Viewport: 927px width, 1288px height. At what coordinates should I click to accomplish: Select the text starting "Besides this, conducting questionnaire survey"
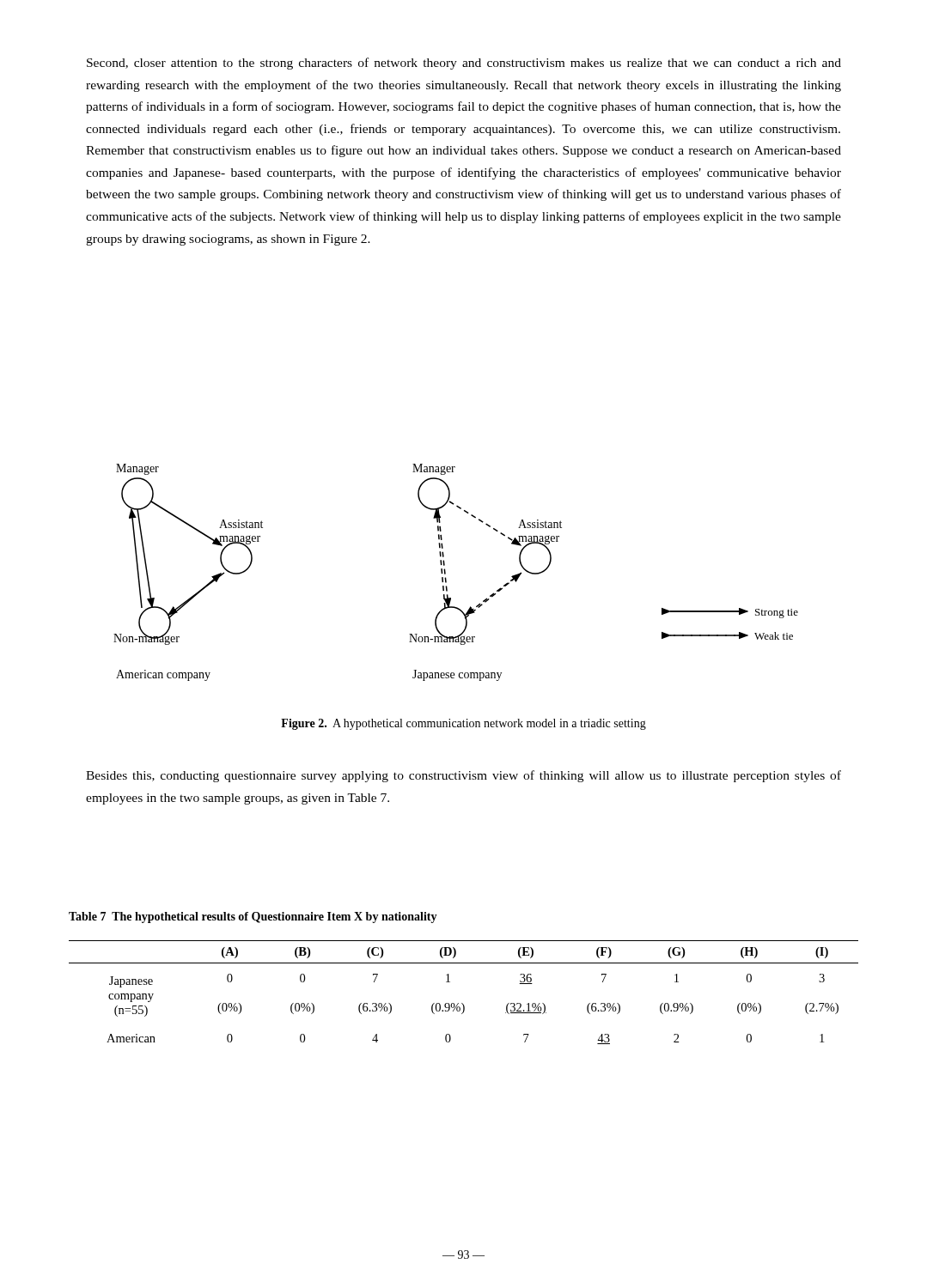464,786
